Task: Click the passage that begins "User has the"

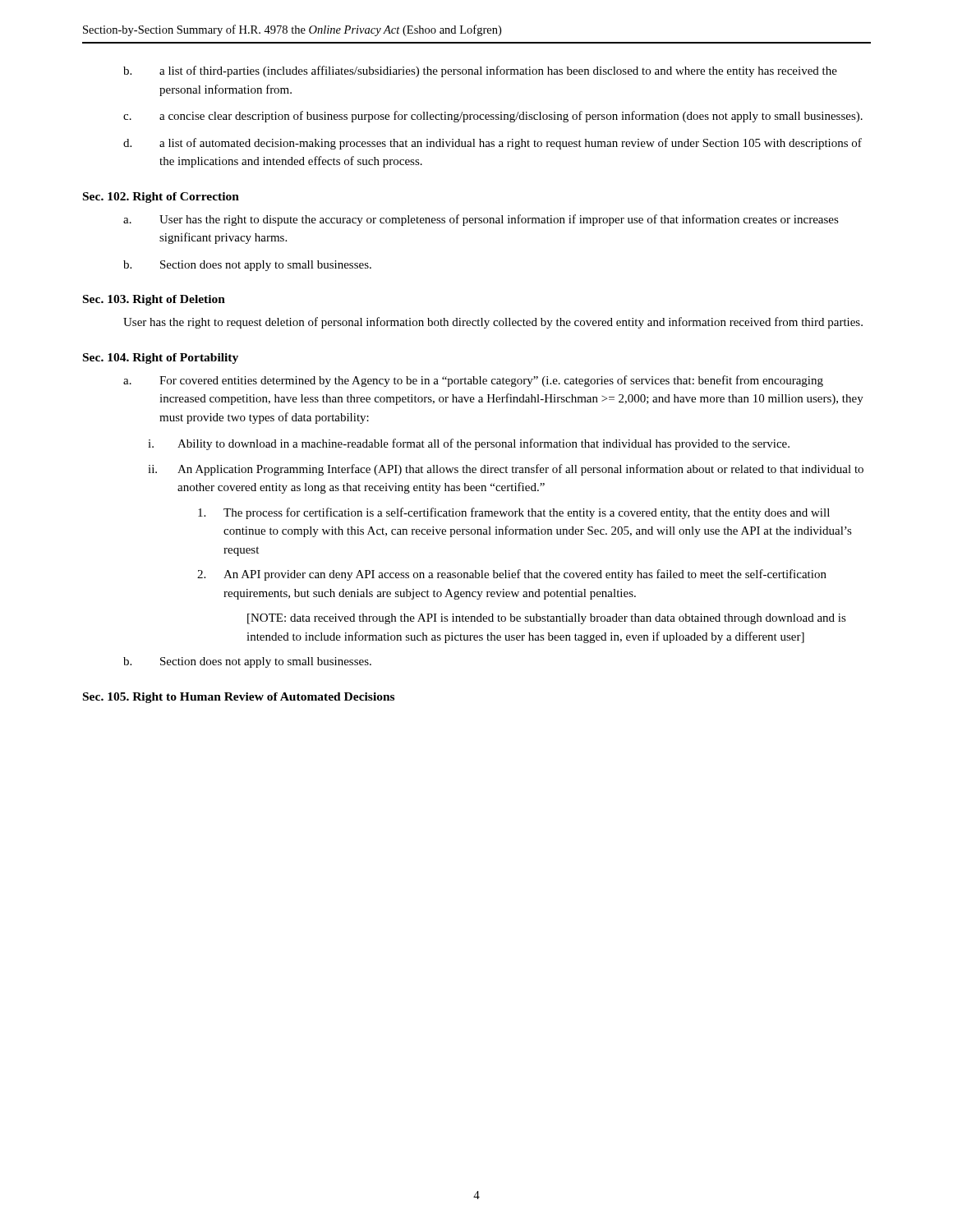Action: [493, 322]
